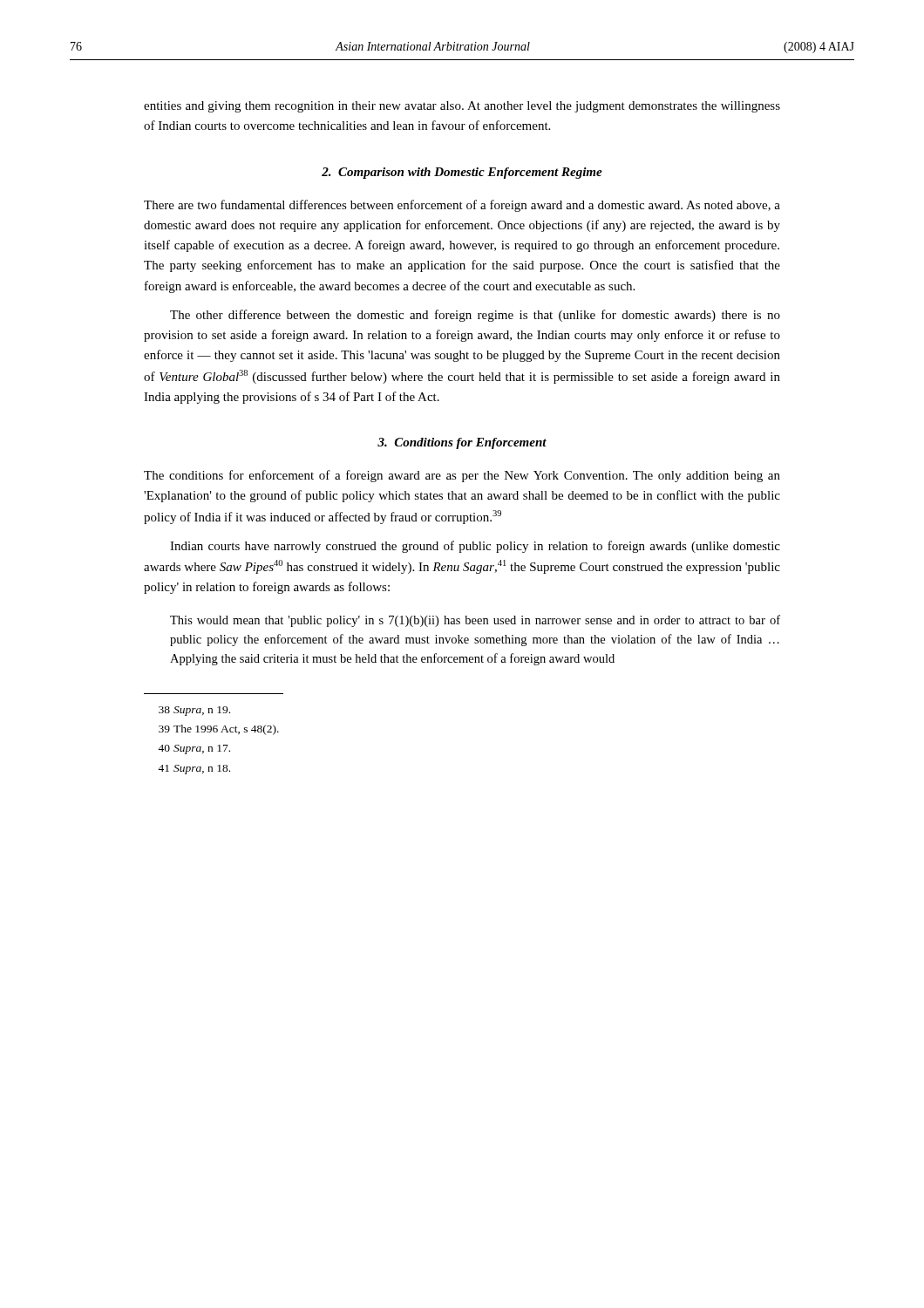Locate the region starting "This would mean that 'public policy' in"
The width and height of the screenshot is (924, 1308).
[x=475, y=639]
